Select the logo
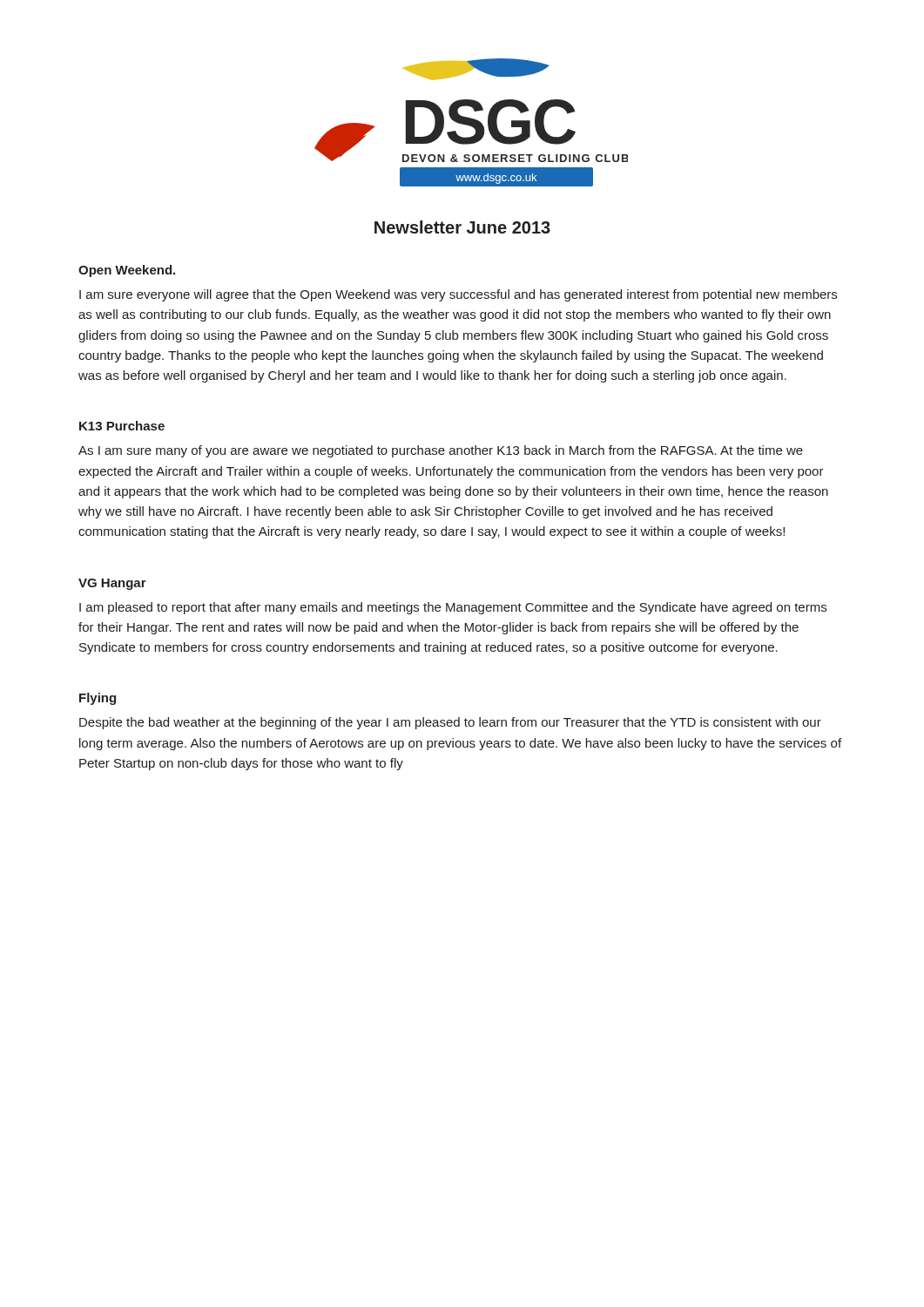924x1307 pixels. pos(462,122)
